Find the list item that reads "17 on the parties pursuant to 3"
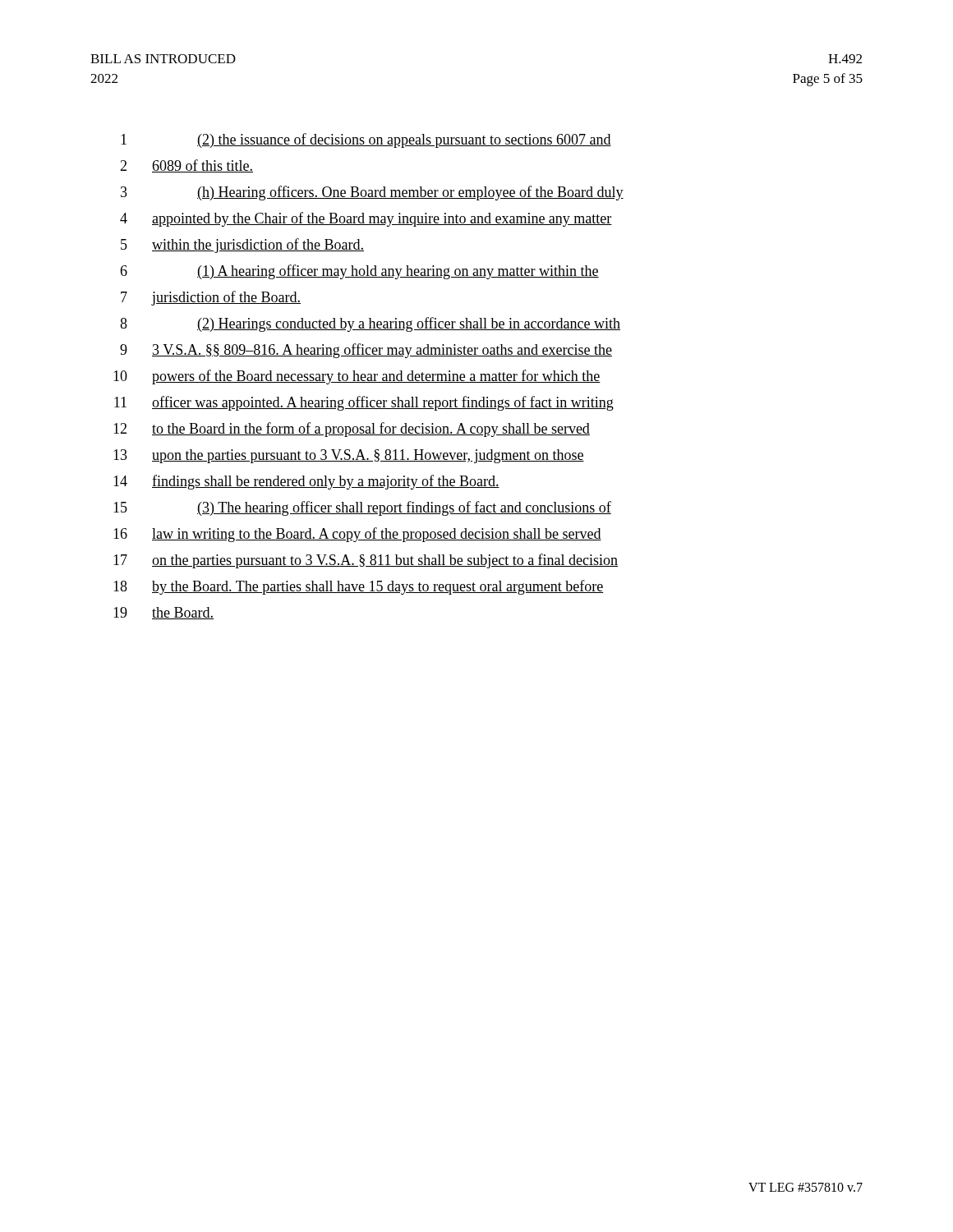953x1232 pixels. pos(476,560)
